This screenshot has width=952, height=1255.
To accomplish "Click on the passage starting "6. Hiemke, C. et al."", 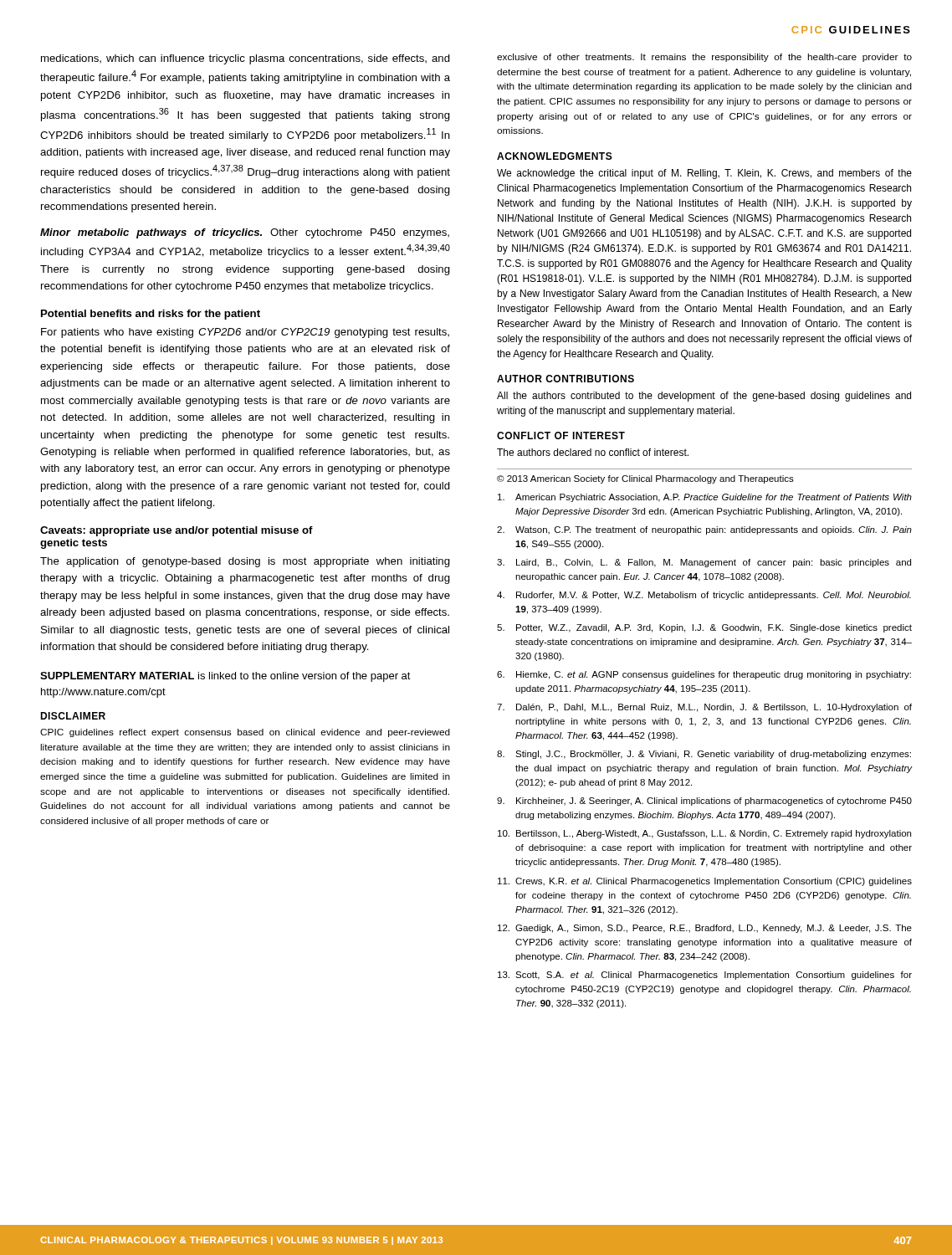I will tap(704, 682).
